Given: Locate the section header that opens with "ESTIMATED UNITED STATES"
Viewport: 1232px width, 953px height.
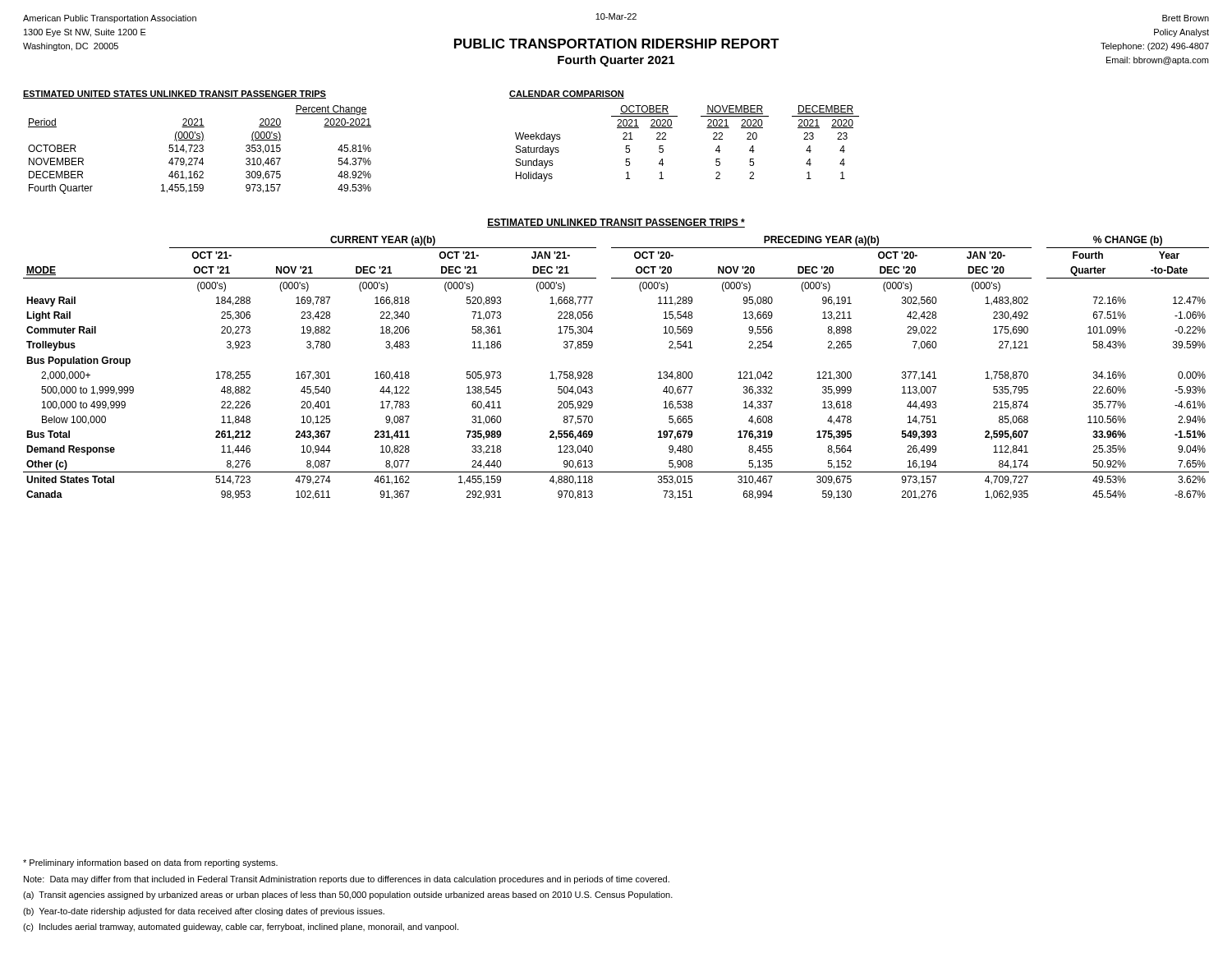Looking at the screenshot, I should [175, 94].
